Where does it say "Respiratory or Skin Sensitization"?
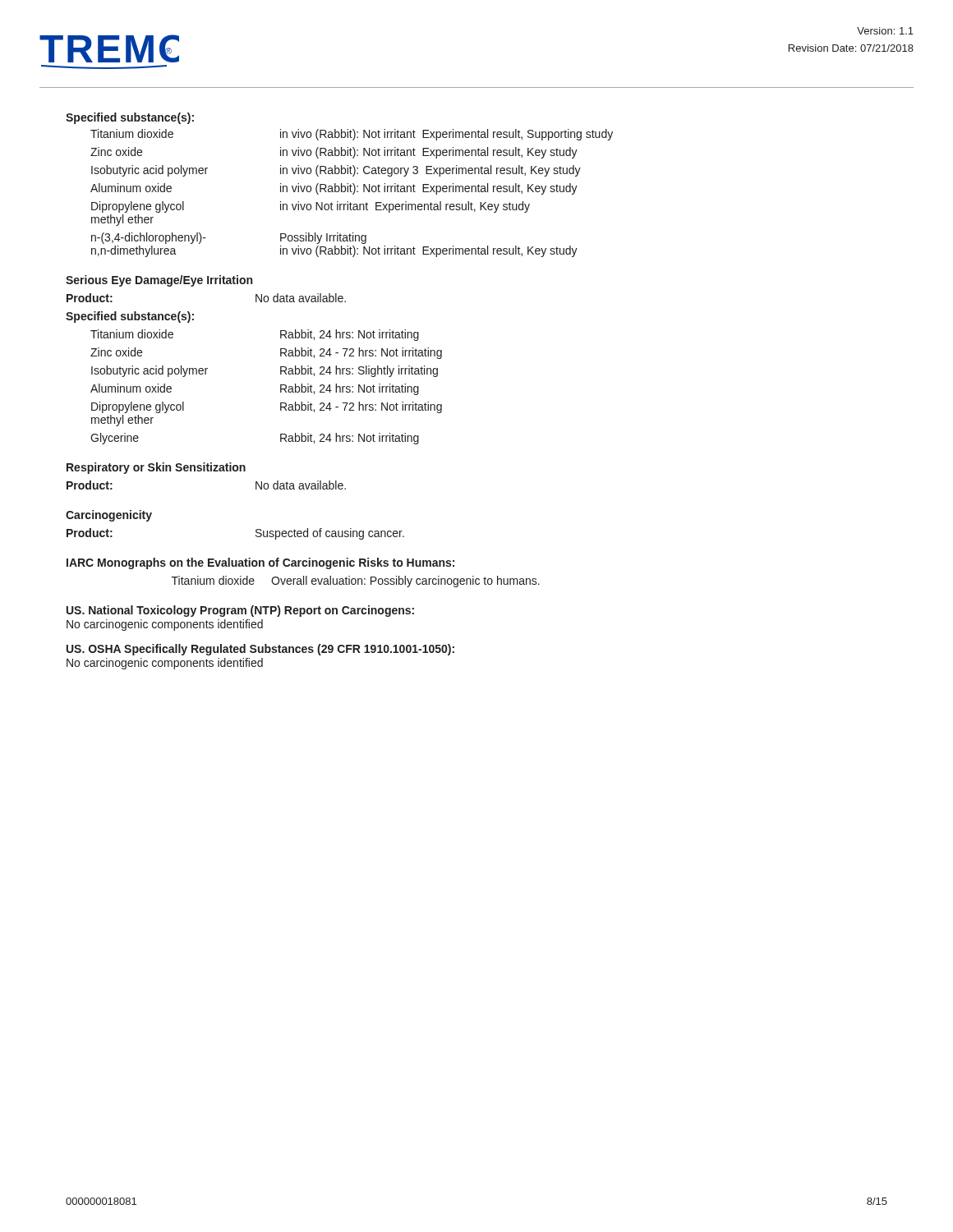 [156, 467]
